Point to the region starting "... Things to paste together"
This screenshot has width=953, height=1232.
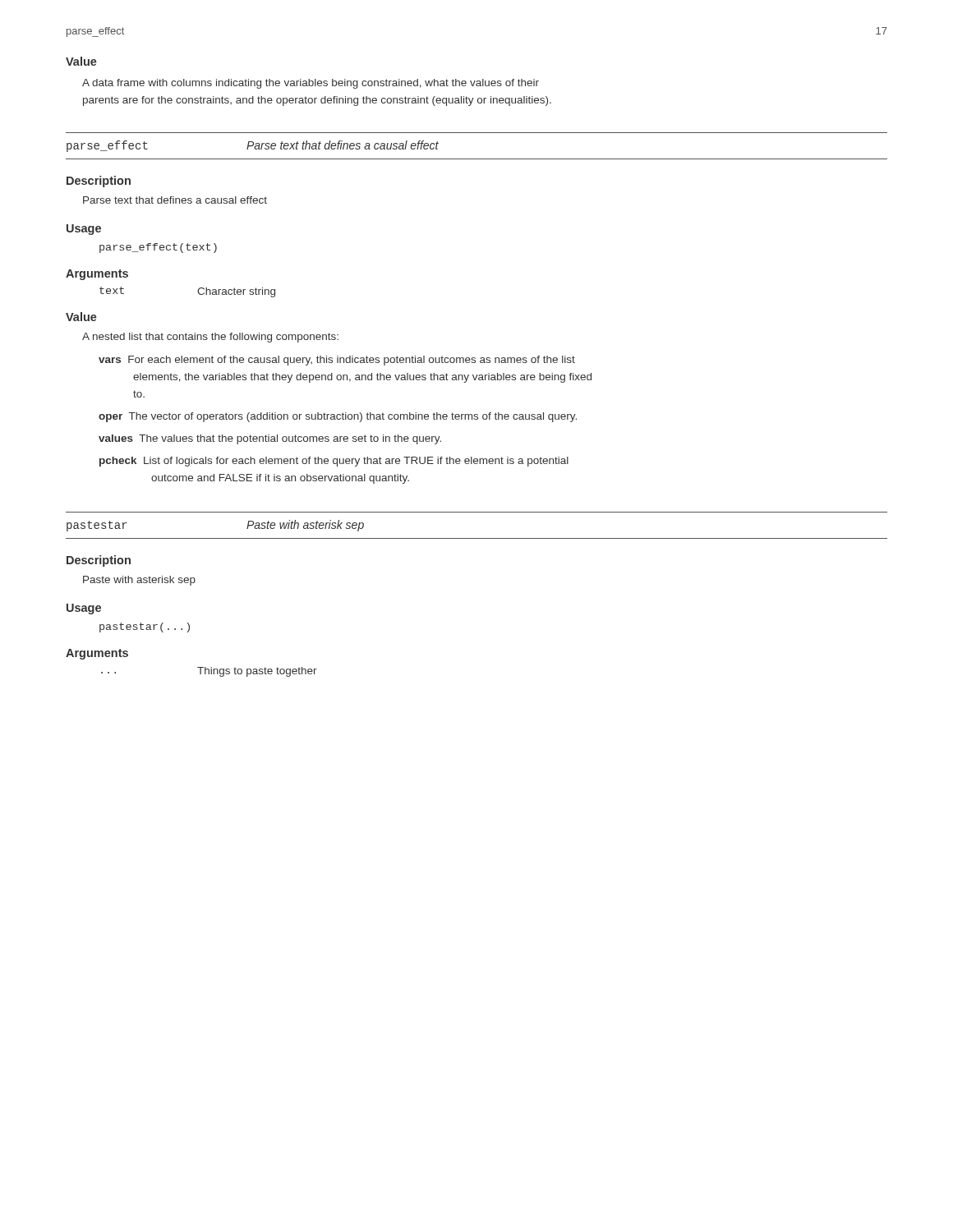[x=209, y=672]
